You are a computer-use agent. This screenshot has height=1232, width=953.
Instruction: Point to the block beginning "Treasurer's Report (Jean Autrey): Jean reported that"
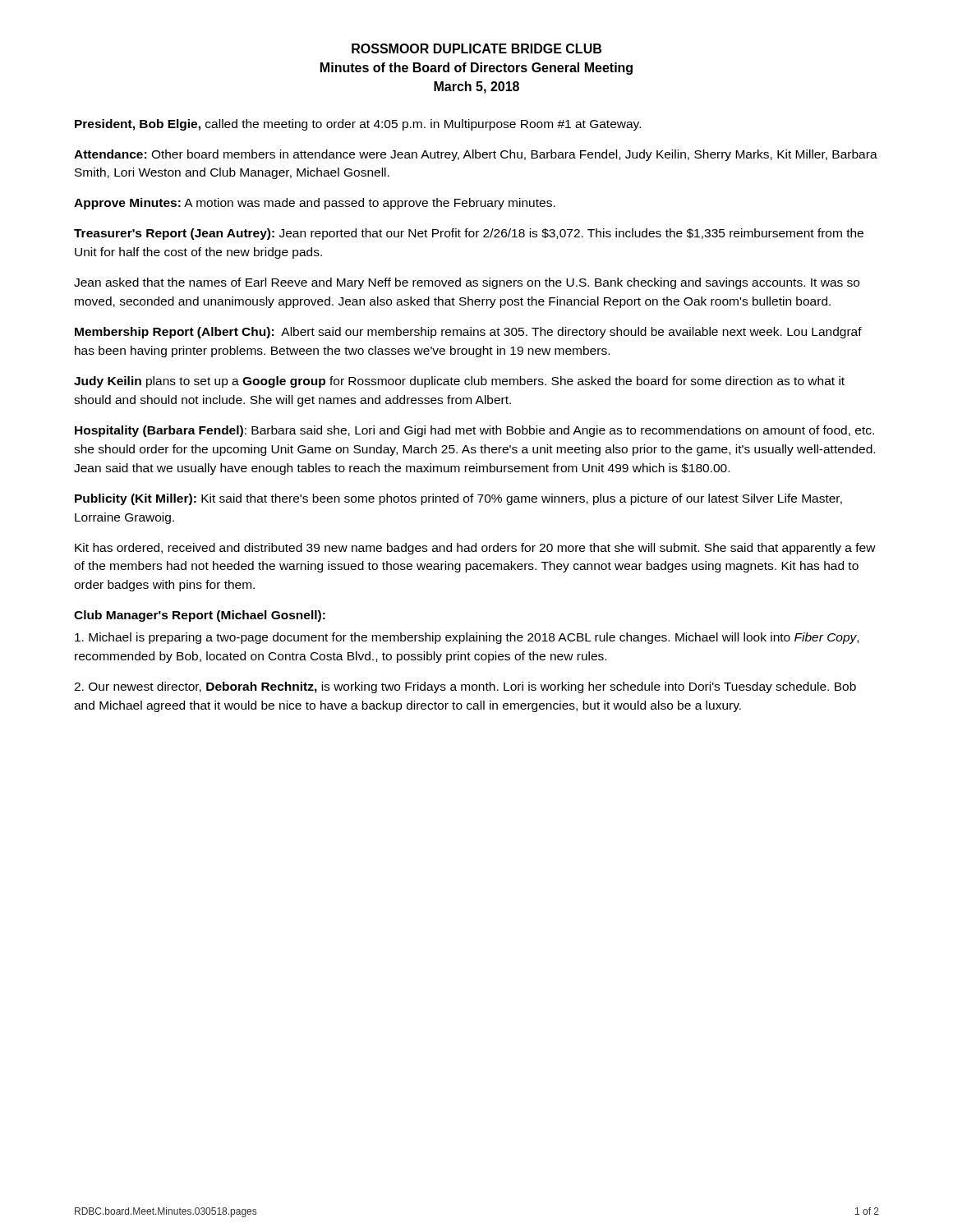(469, 243)
